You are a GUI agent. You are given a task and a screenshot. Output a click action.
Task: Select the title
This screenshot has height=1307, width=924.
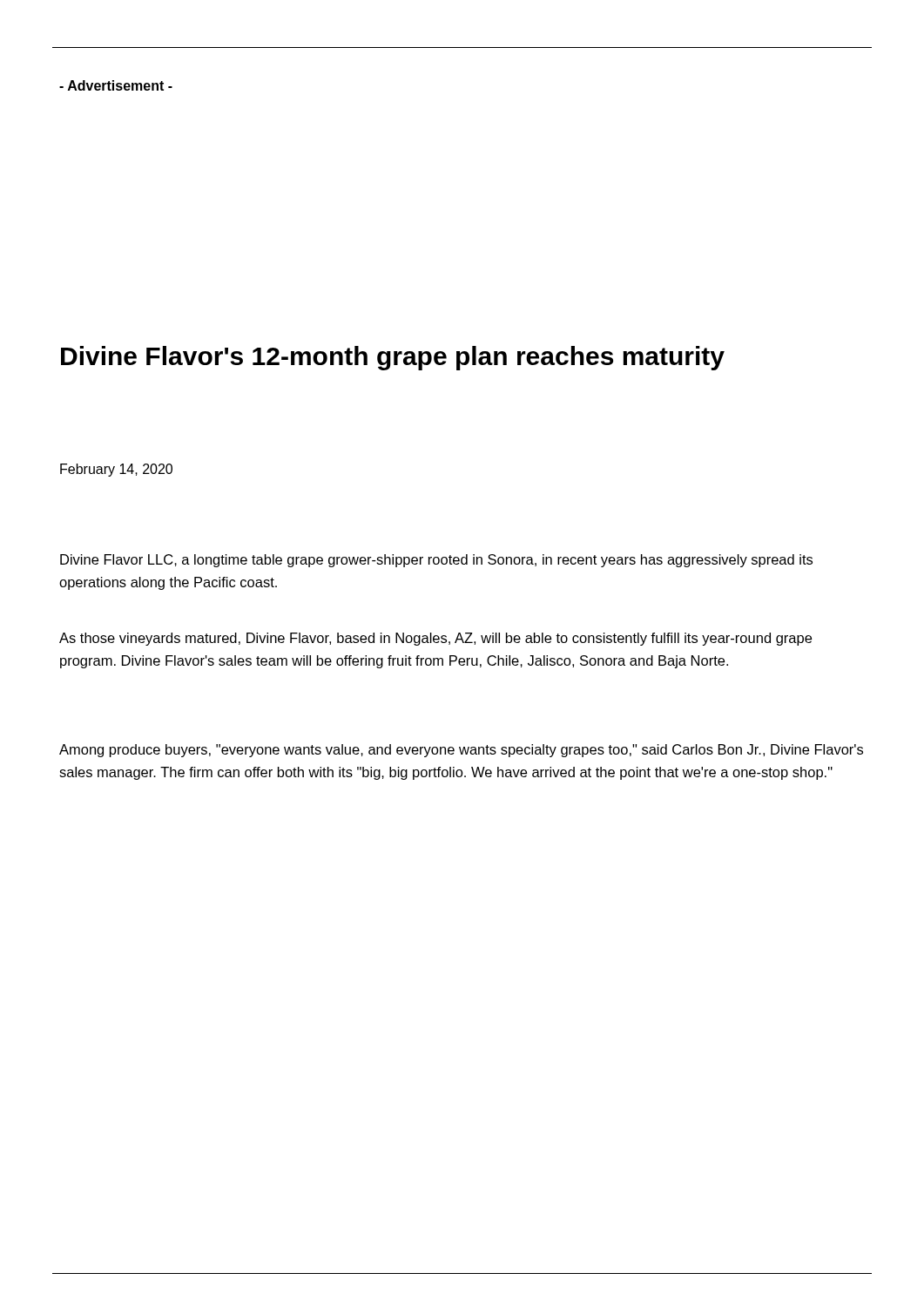click(392, 356)
